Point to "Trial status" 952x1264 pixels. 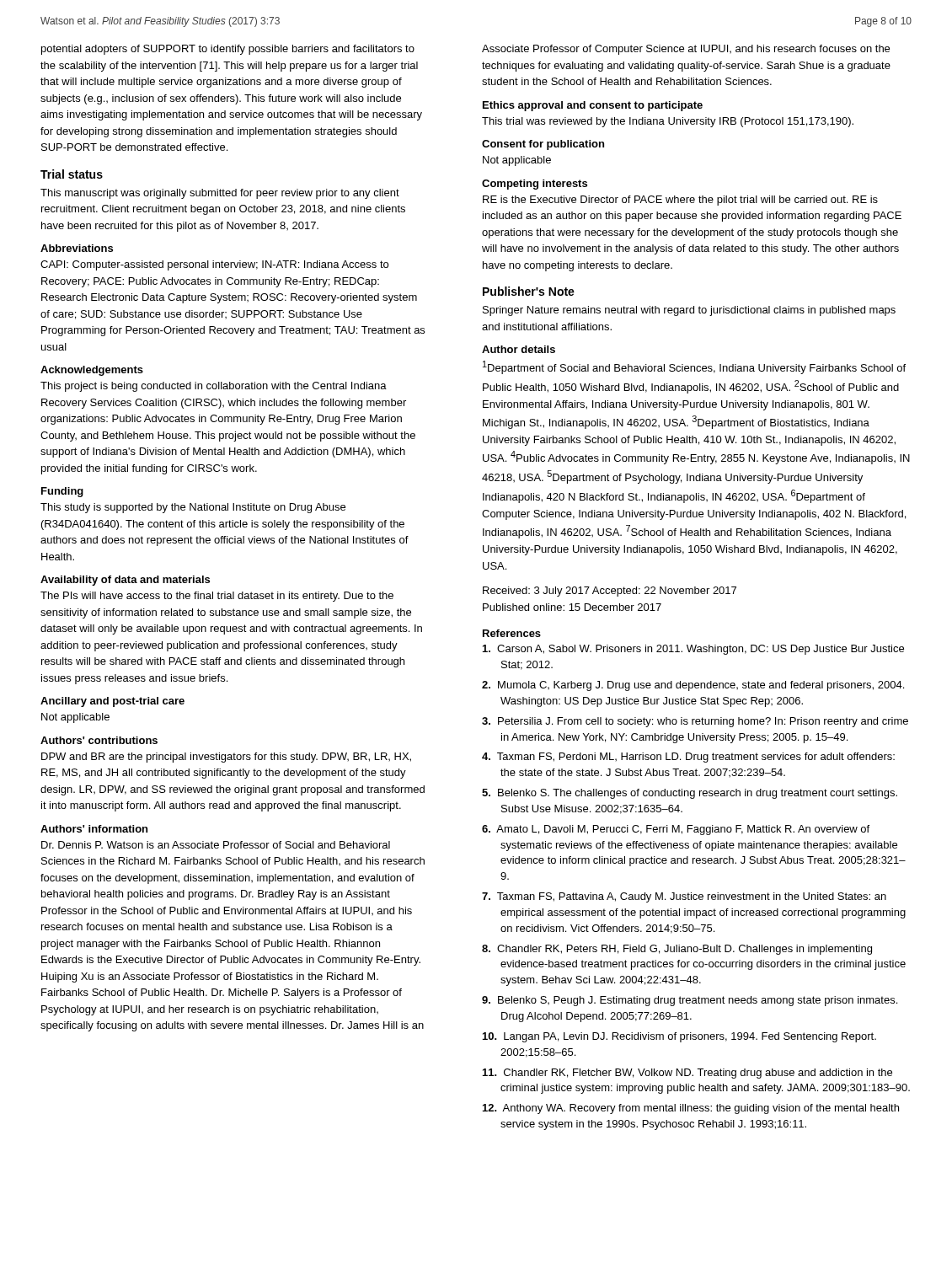72,174
